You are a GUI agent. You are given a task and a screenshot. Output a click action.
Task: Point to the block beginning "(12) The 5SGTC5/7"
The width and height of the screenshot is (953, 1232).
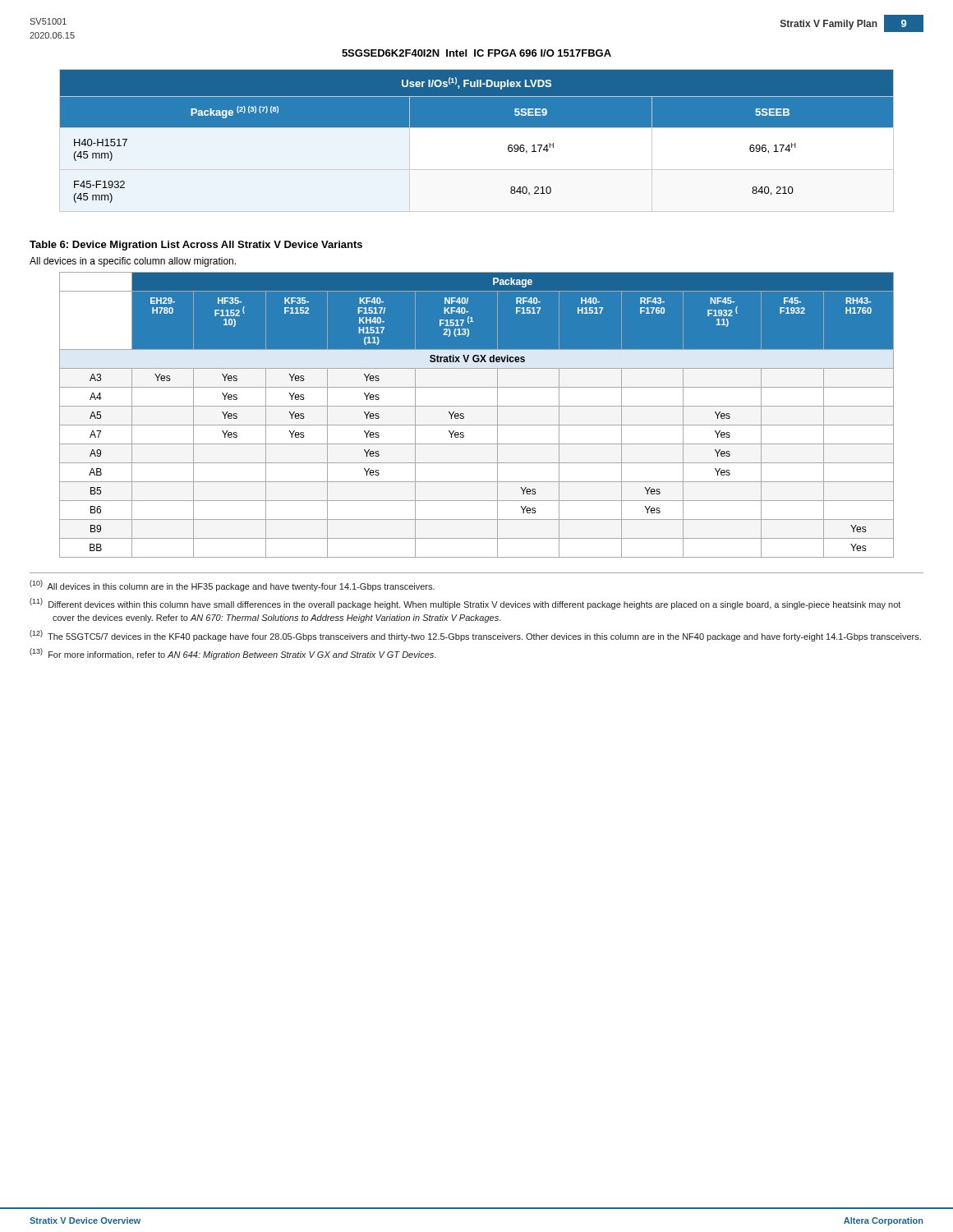click(x=476, y=635)
